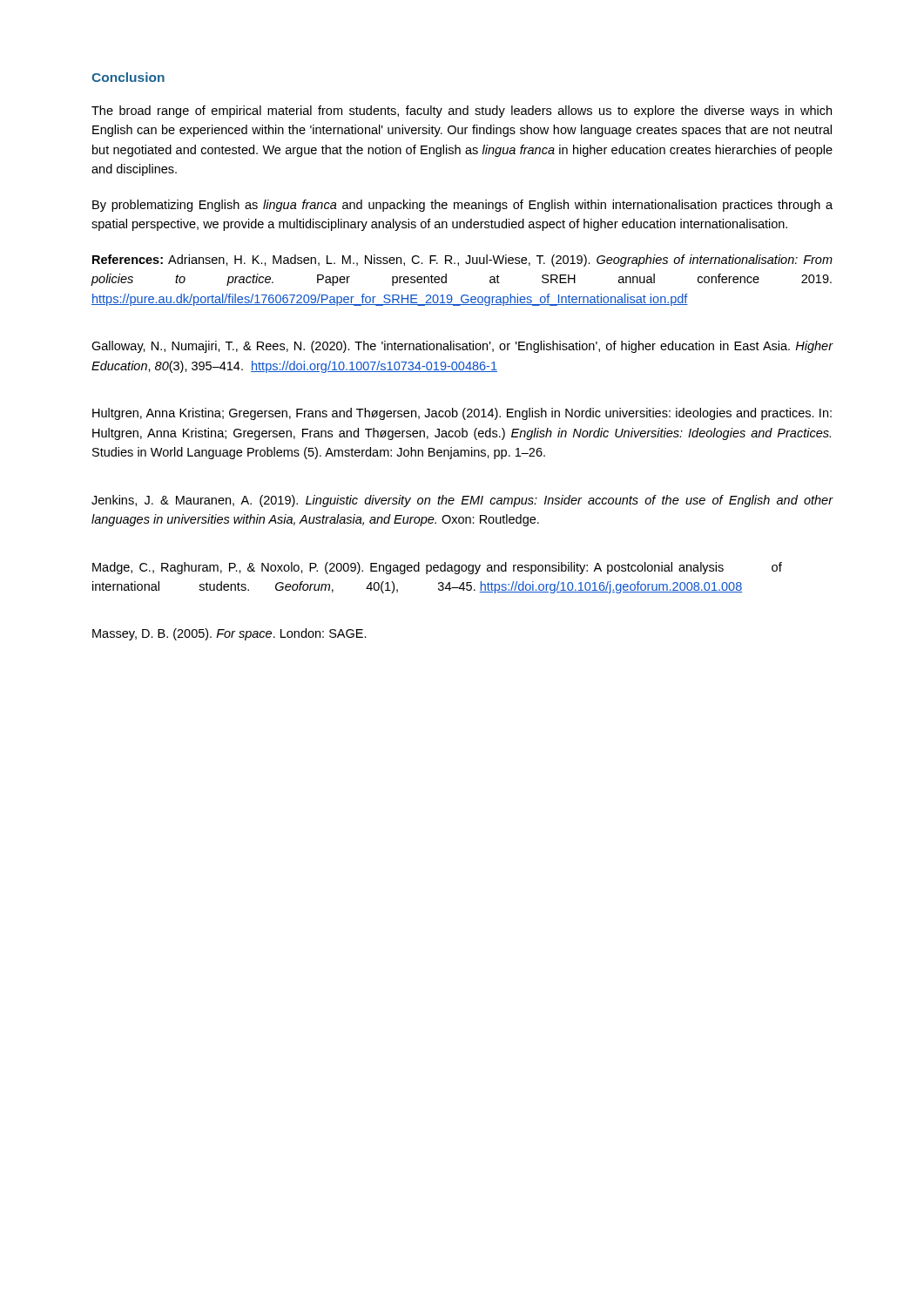924x1307 pixels.
Task: Find the text block starting "By problematizing English as"
Action: (x=462, y=214)
